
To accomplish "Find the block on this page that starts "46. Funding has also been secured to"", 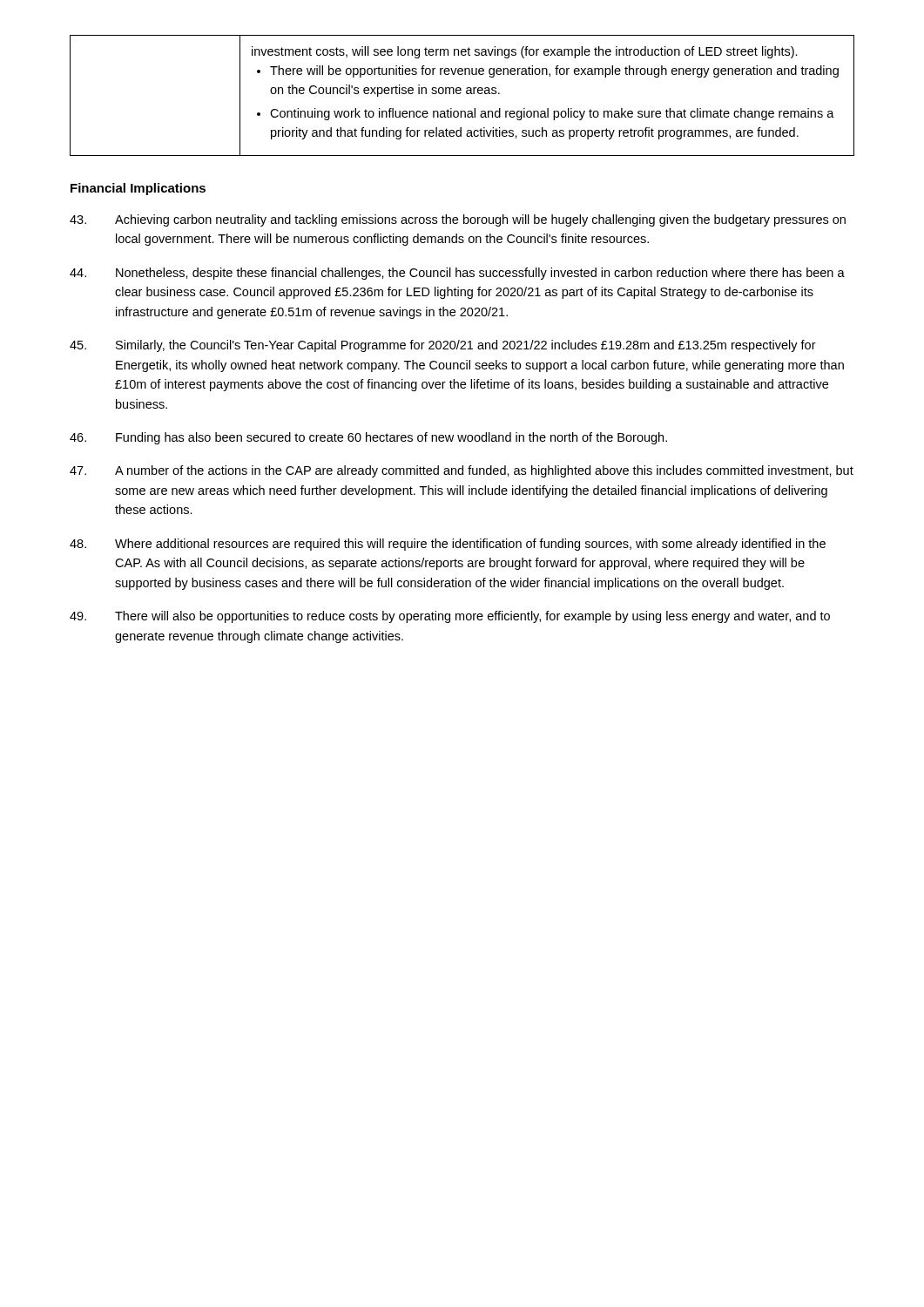I will [462, 438].
